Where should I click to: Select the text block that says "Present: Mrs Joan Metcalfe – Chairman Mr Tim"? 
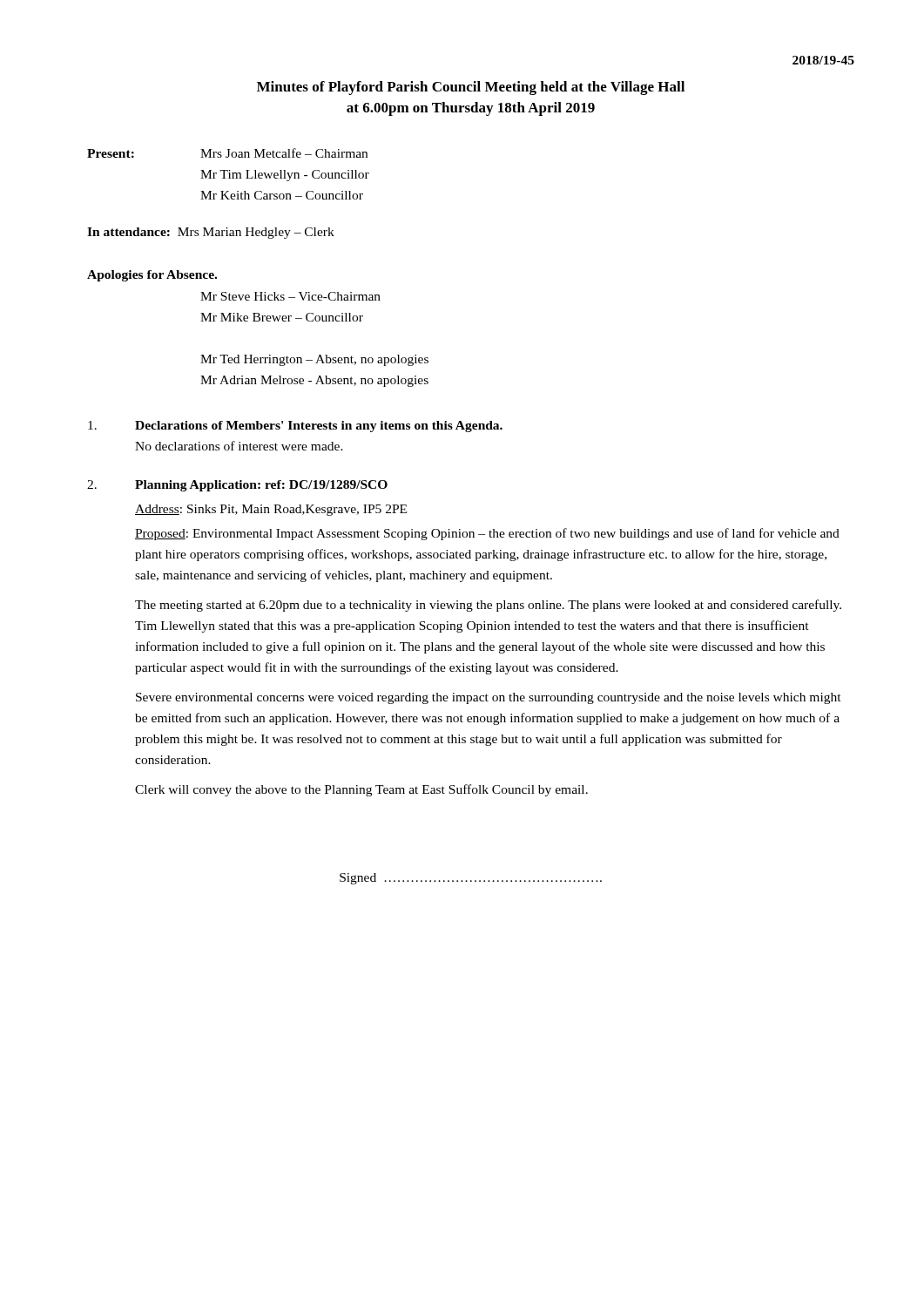[228, 174]
